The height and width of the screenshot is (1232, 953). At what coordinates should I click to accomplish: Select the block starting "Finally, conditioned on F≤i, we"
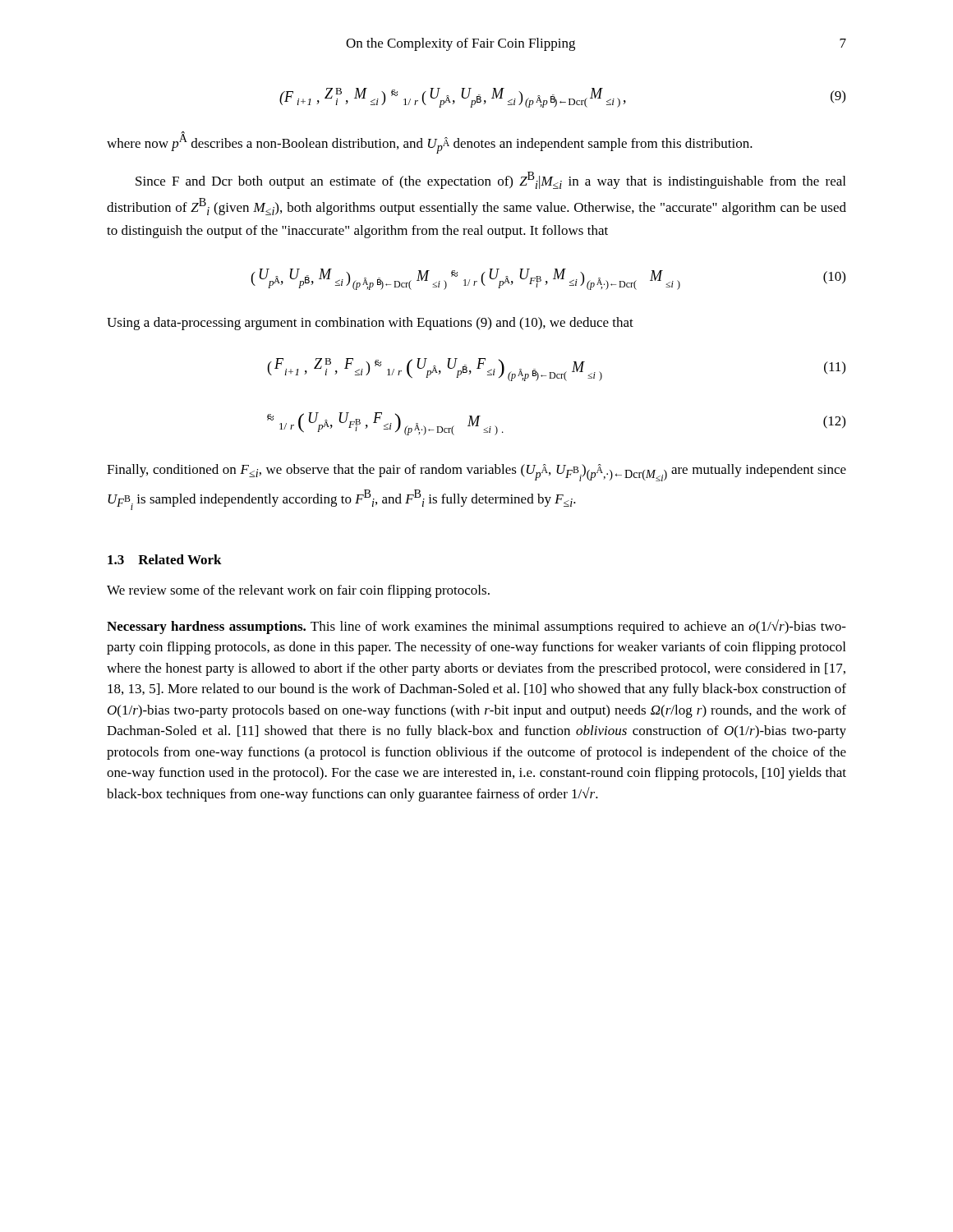pyautogui.click(x=476, y=487)
